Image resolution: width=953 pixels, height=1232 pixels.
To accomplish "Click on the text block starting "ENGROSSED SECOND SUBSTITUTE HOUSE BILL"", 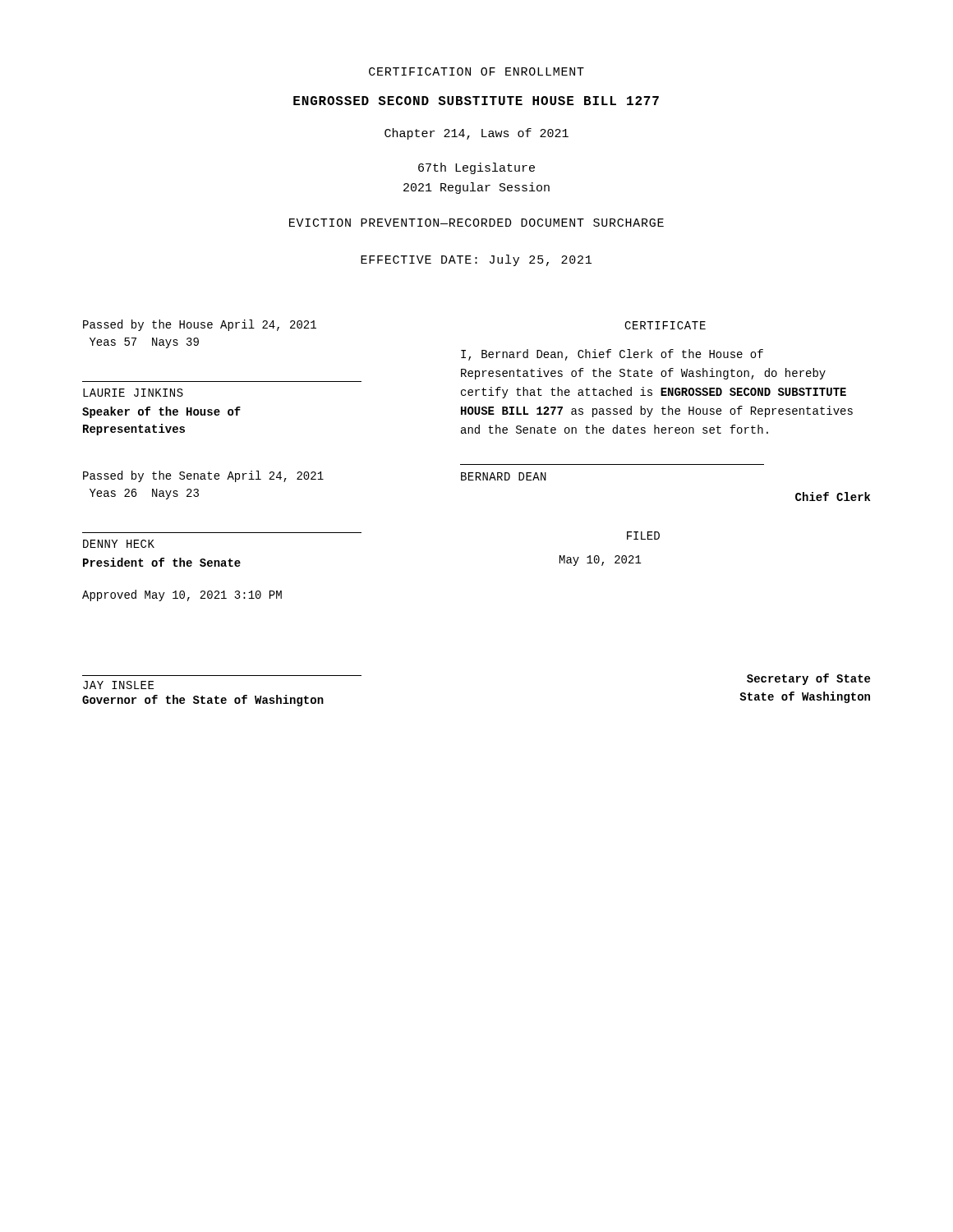I will pyautogui.click(x=476, y=102).
